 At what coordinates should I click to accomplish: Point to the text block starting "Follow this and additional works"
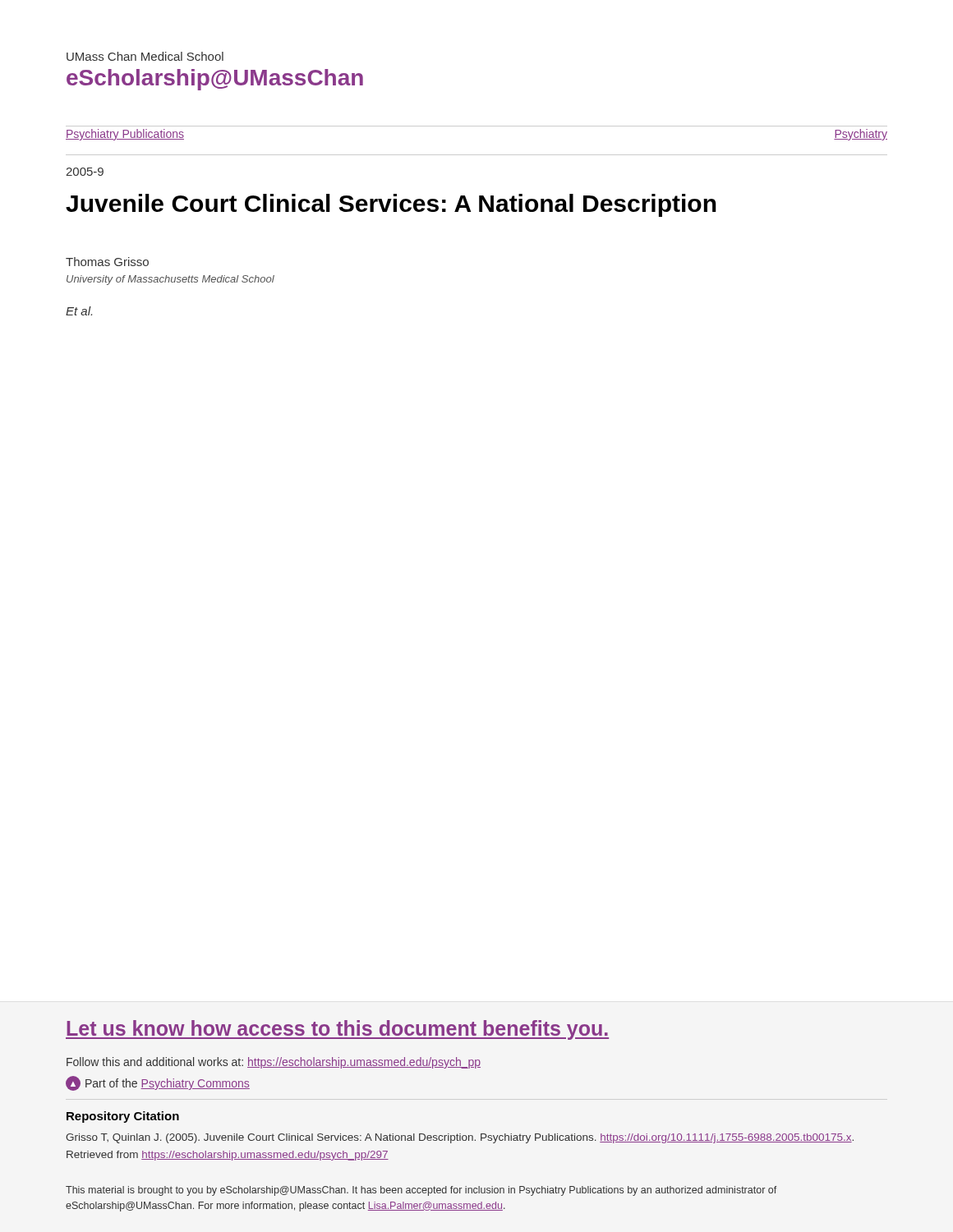[x=273, y=1062]
